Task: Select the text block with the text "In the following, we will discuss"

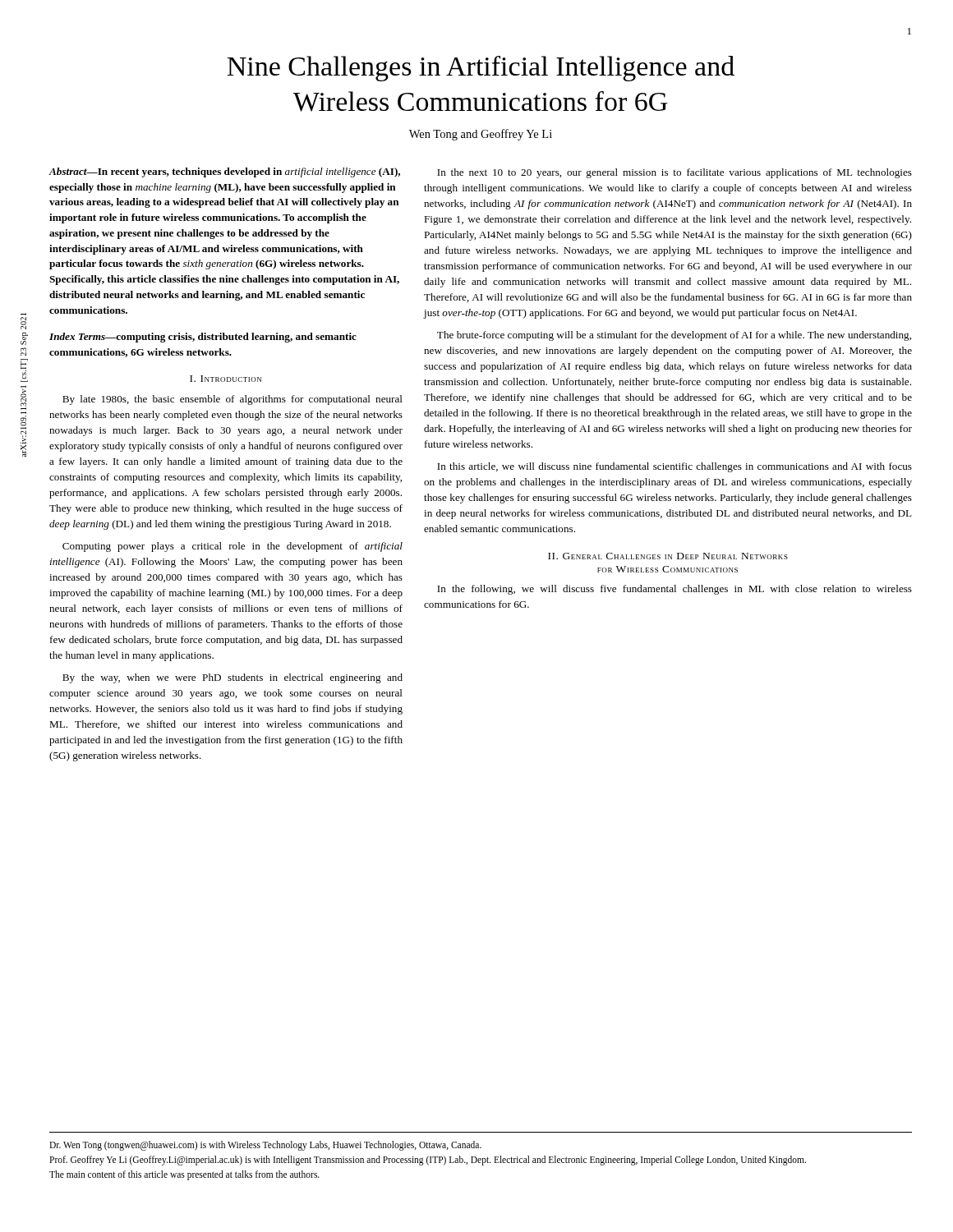Action: 668,596
